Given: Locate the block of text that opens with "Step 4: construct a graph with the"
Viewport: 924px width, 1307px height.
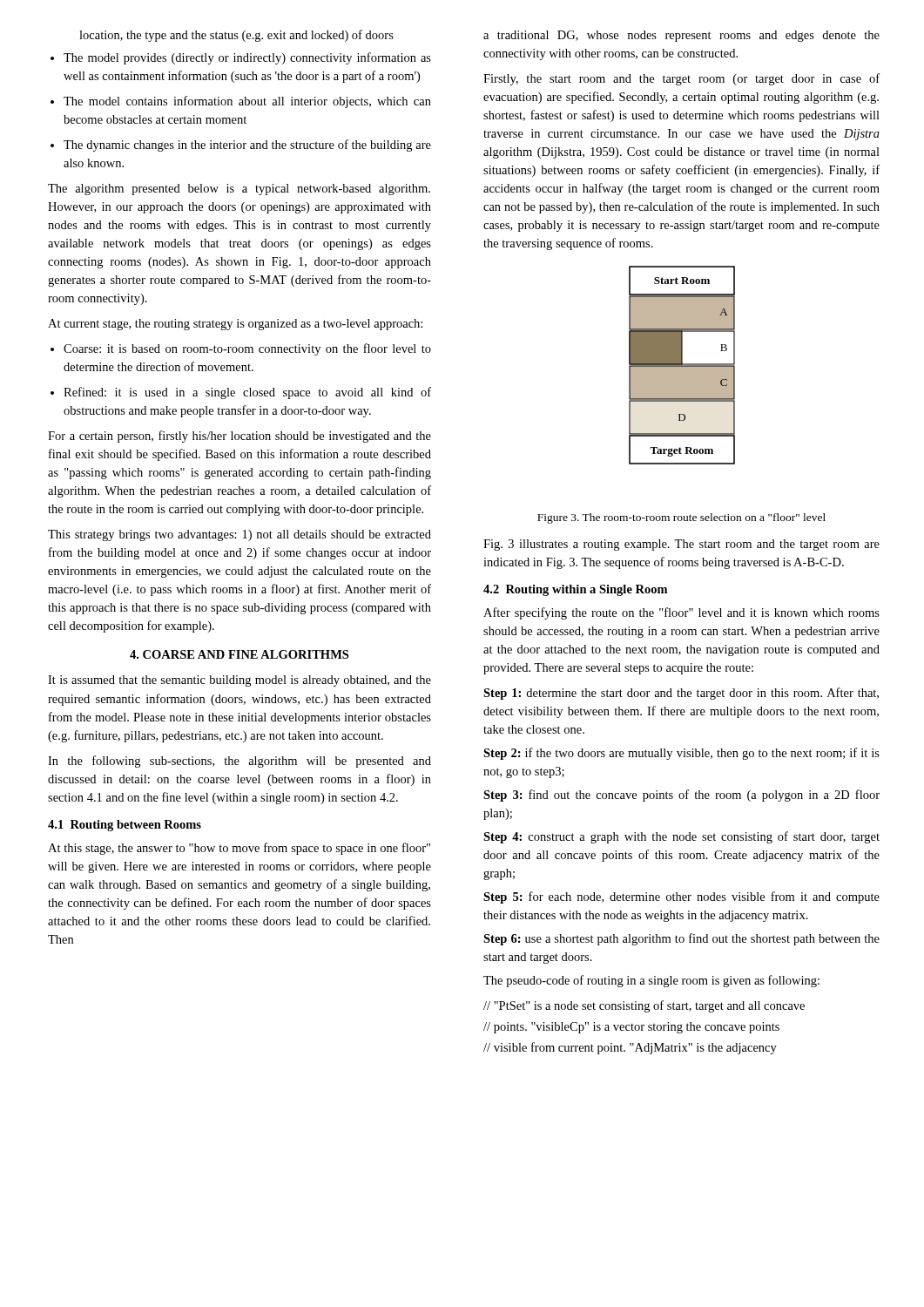Looking at the screenshot, I should pos(681,855).
